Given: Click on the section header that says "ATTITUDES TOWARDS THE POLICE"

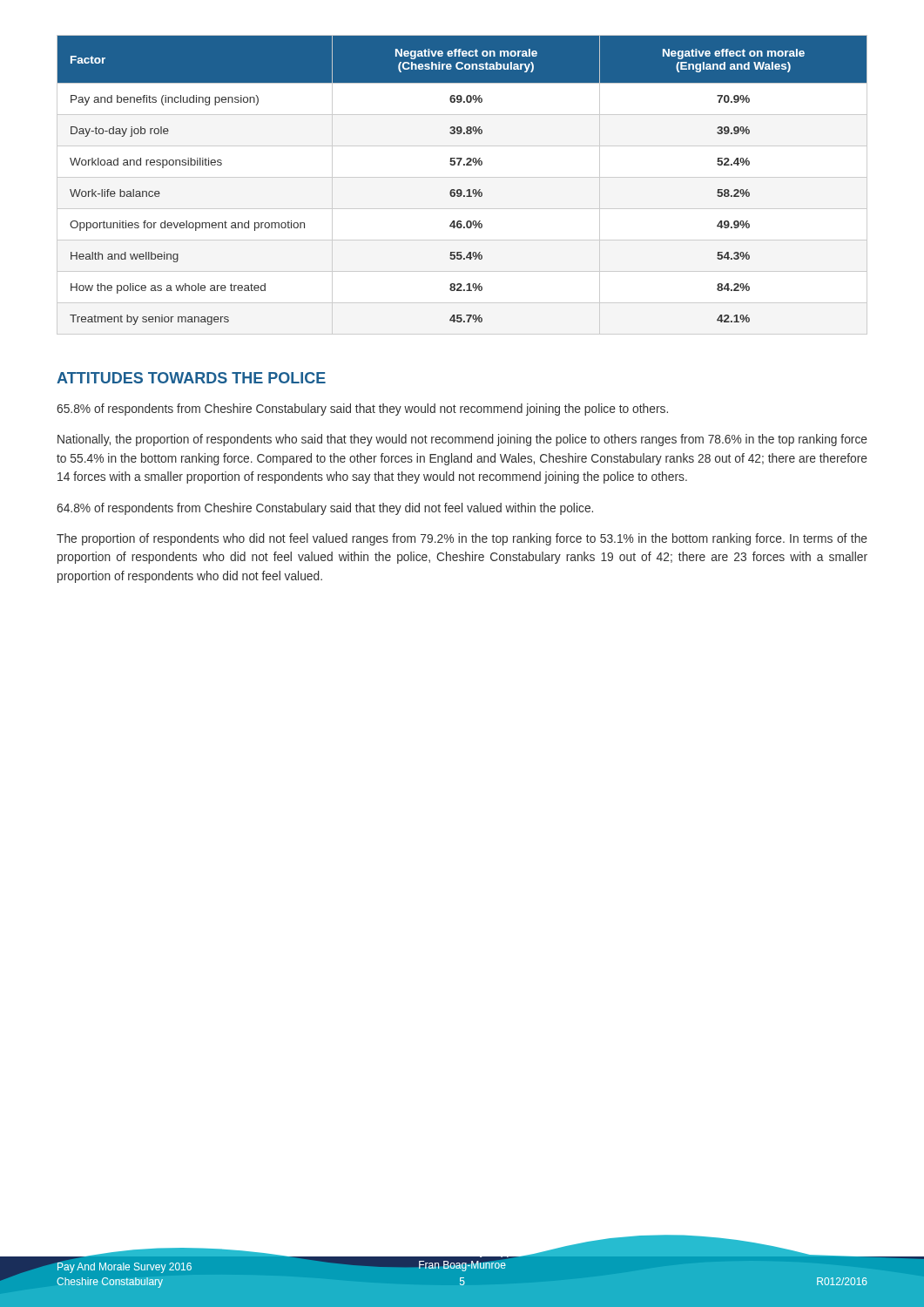Looking at the screenshot, I should pos(191,378).
